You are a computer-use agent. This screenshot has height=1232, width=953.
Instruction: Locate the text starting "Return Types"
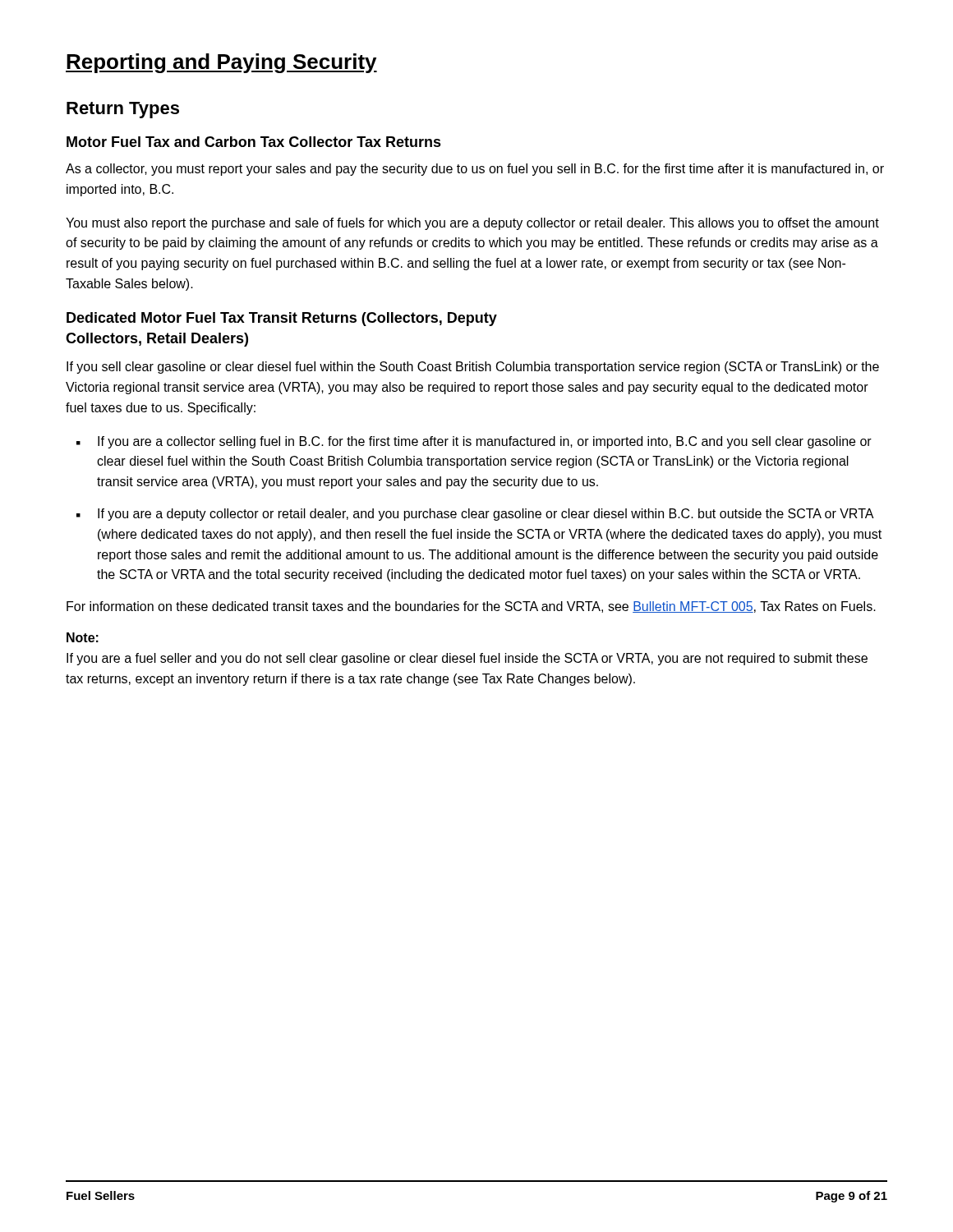tap(123, 110)
